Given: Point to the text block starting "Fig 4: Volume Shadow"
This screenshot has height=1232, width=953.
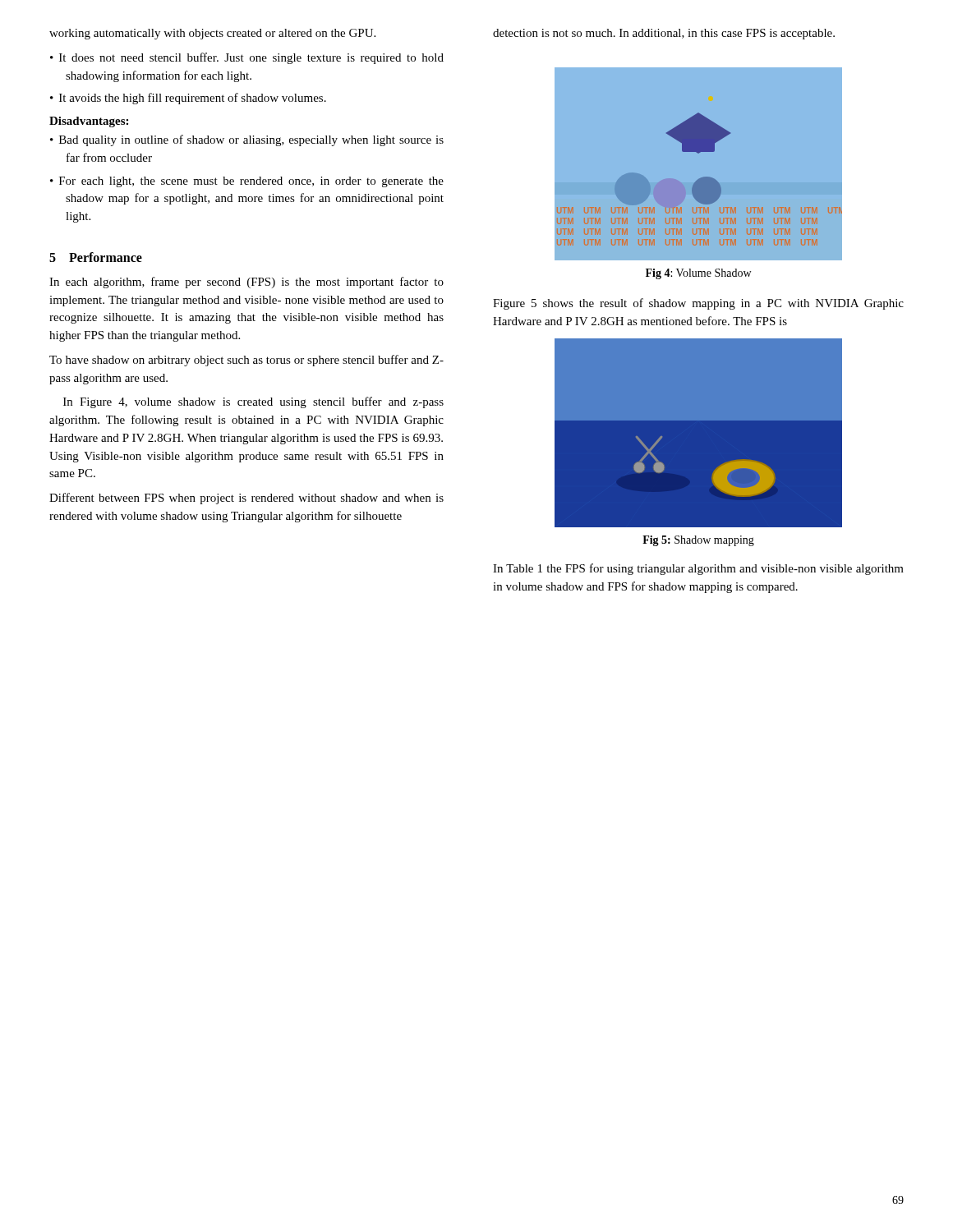Looking at the screenshot, I should pos(698,273).
